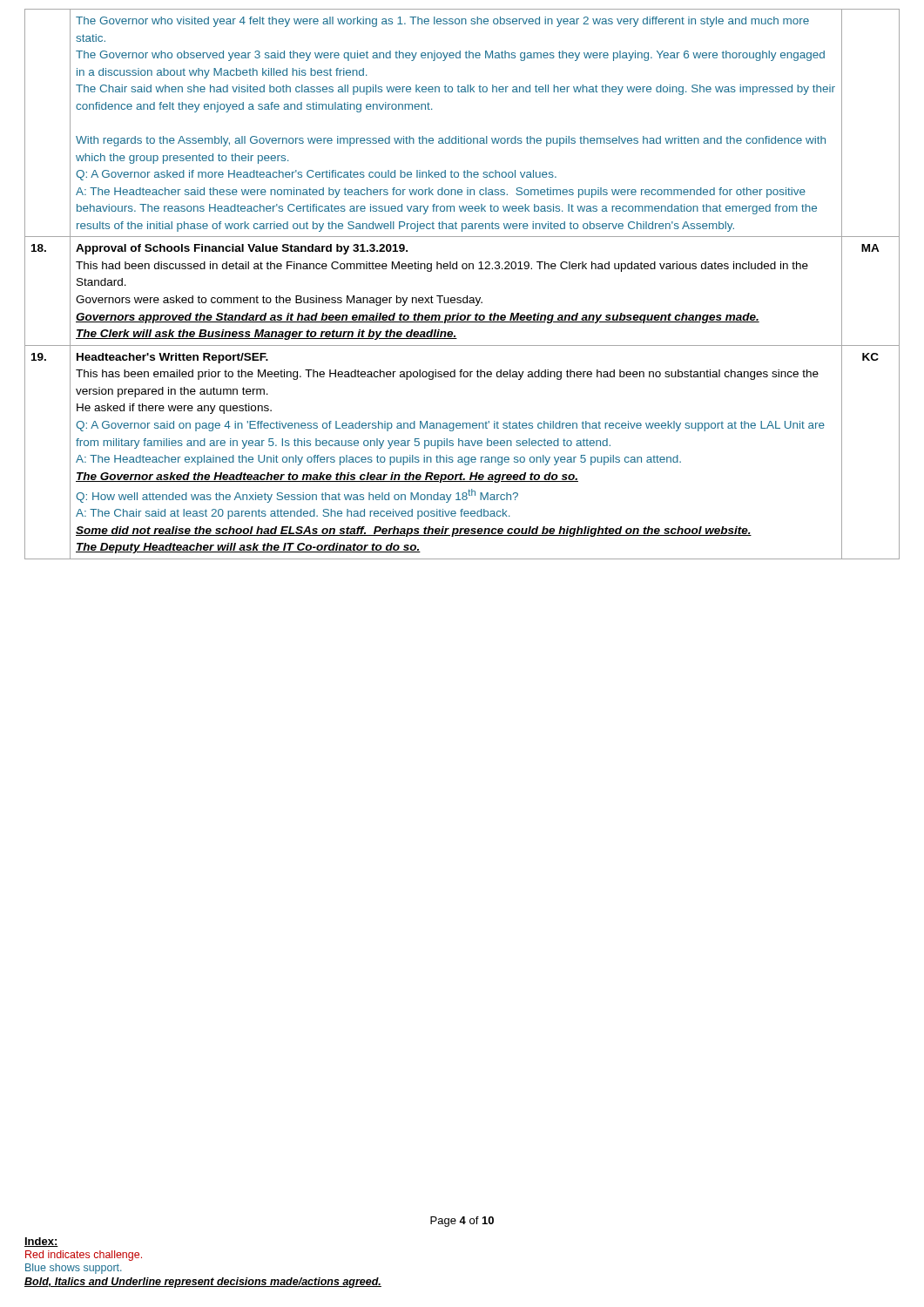Point to the text starting "Red indicates challenge."

click(84, 1255)
